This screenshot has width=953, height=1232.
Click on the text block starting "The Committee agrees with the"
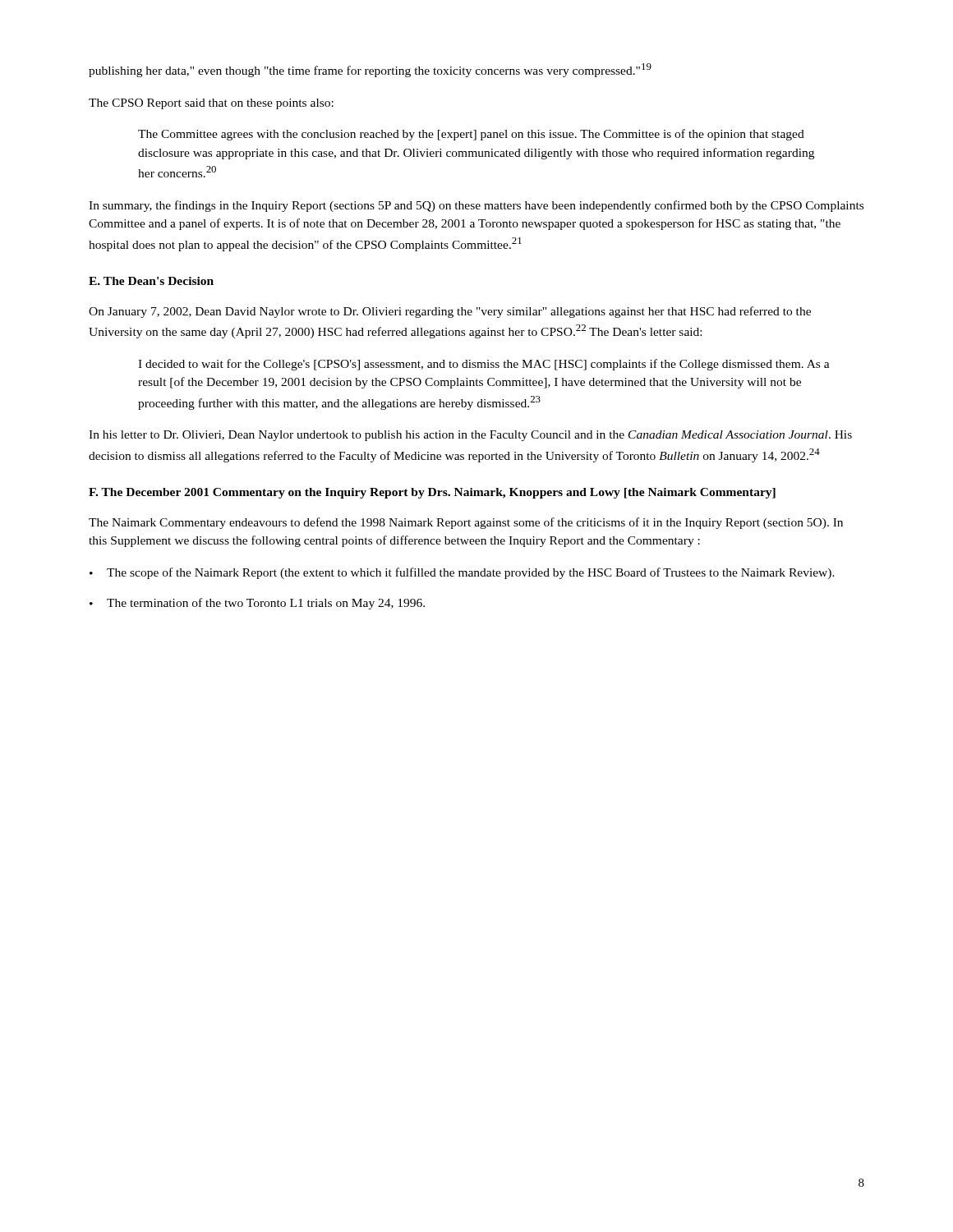(476, 153)
